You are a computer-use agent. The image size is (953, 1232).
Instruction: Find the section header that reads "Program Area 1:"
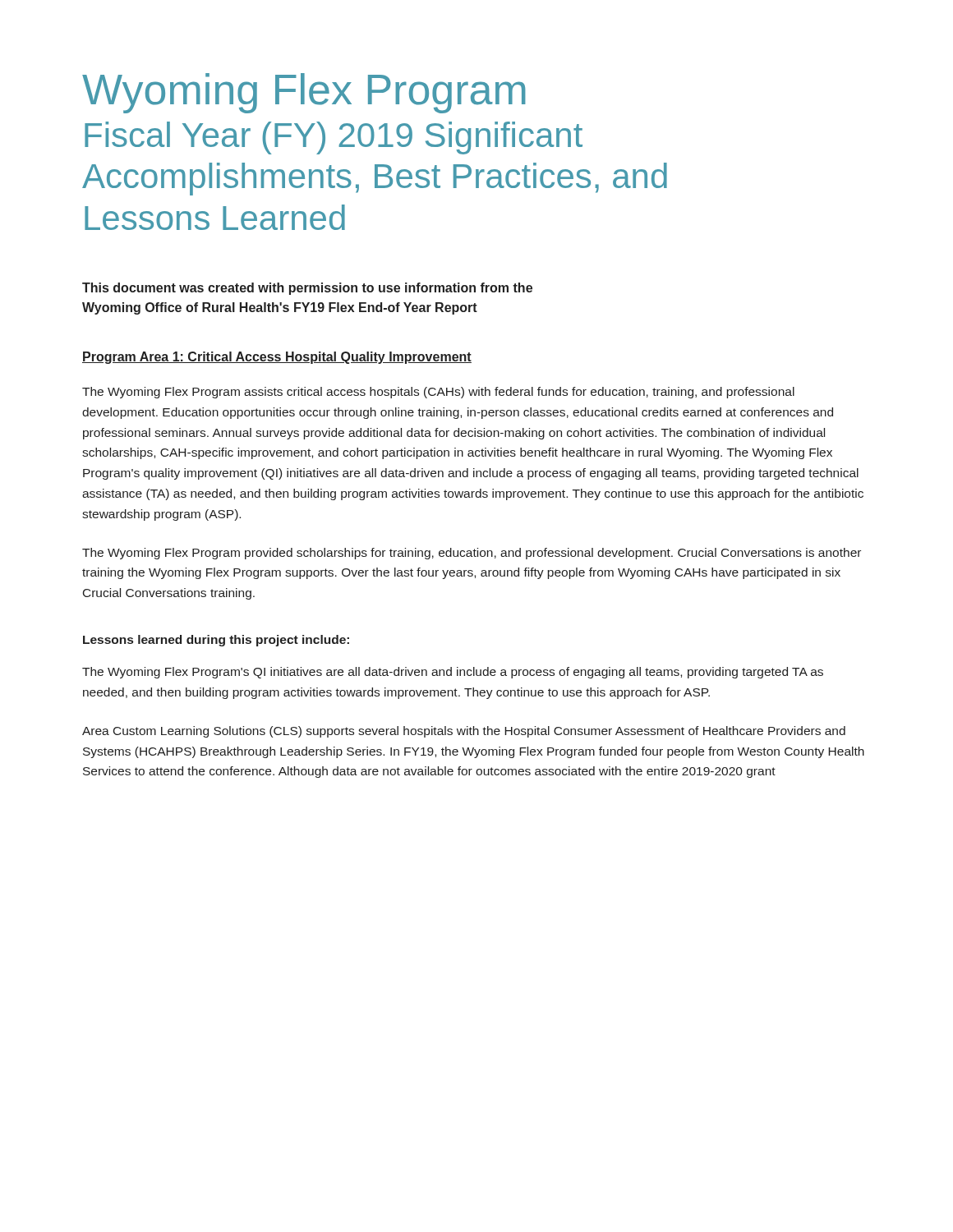point(476,357)
